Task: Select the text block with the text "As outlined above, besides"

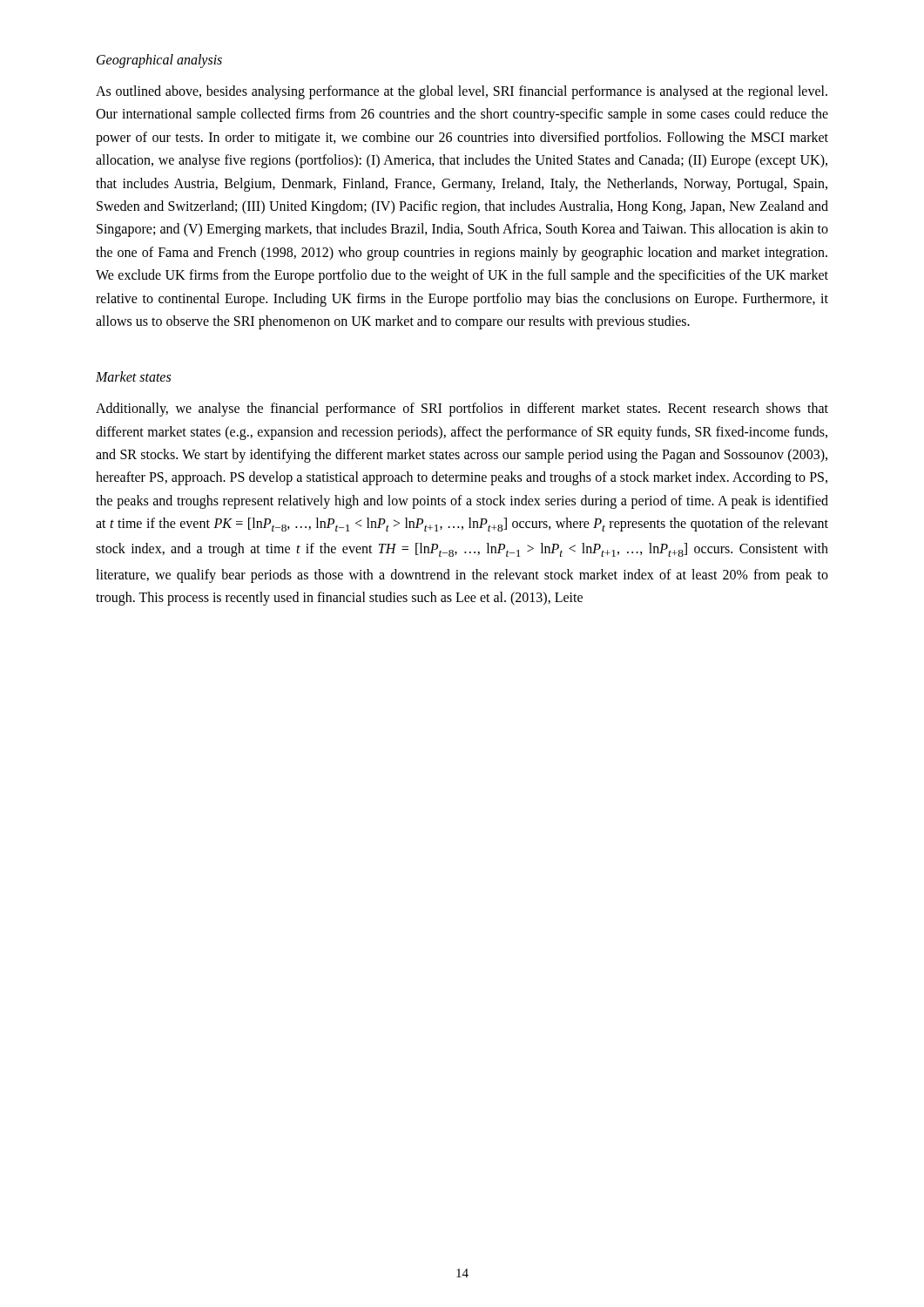Action: tap(462, 206)
